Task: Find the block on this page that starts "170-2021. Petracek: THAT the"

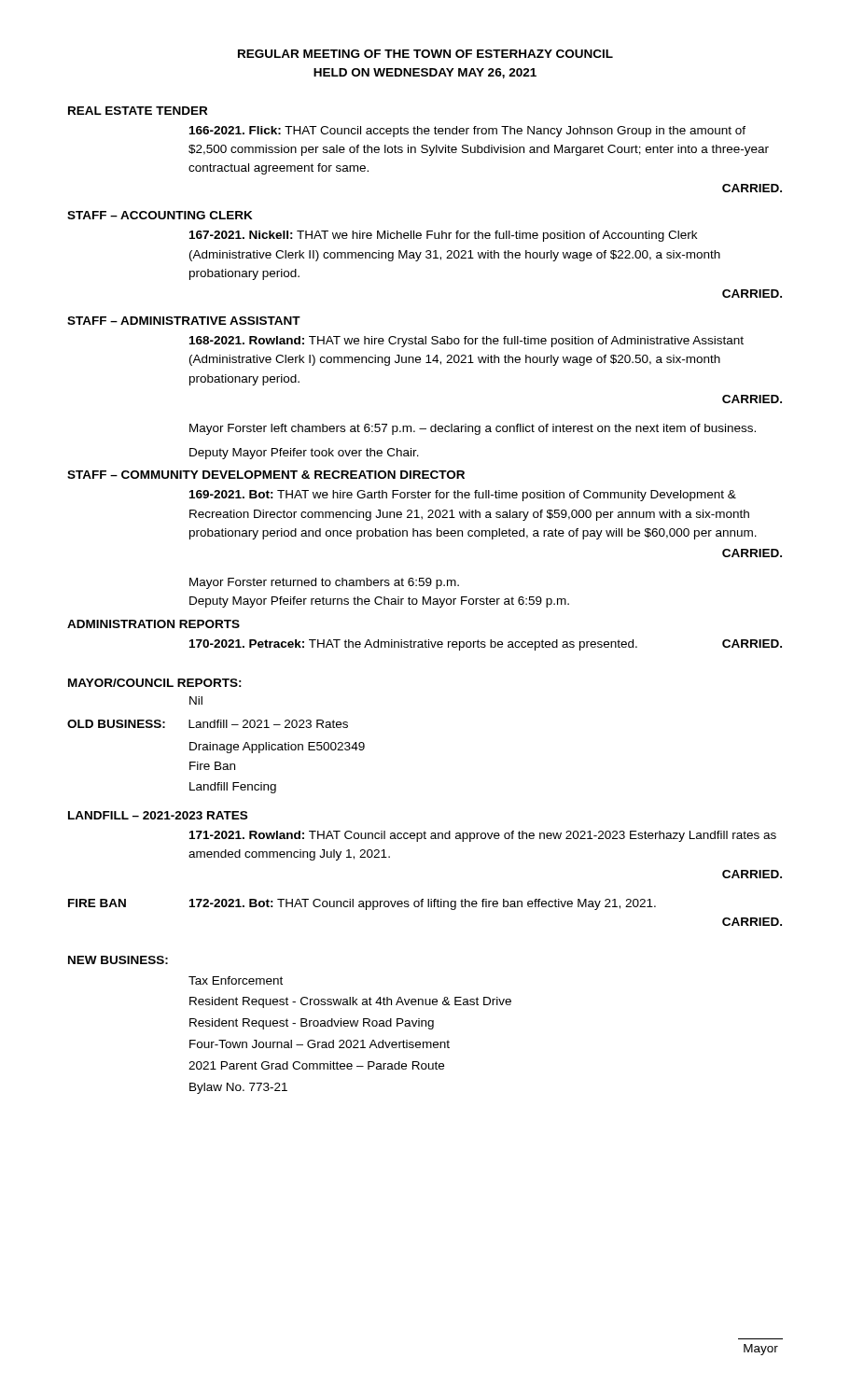Action: [x=486, y=644]
